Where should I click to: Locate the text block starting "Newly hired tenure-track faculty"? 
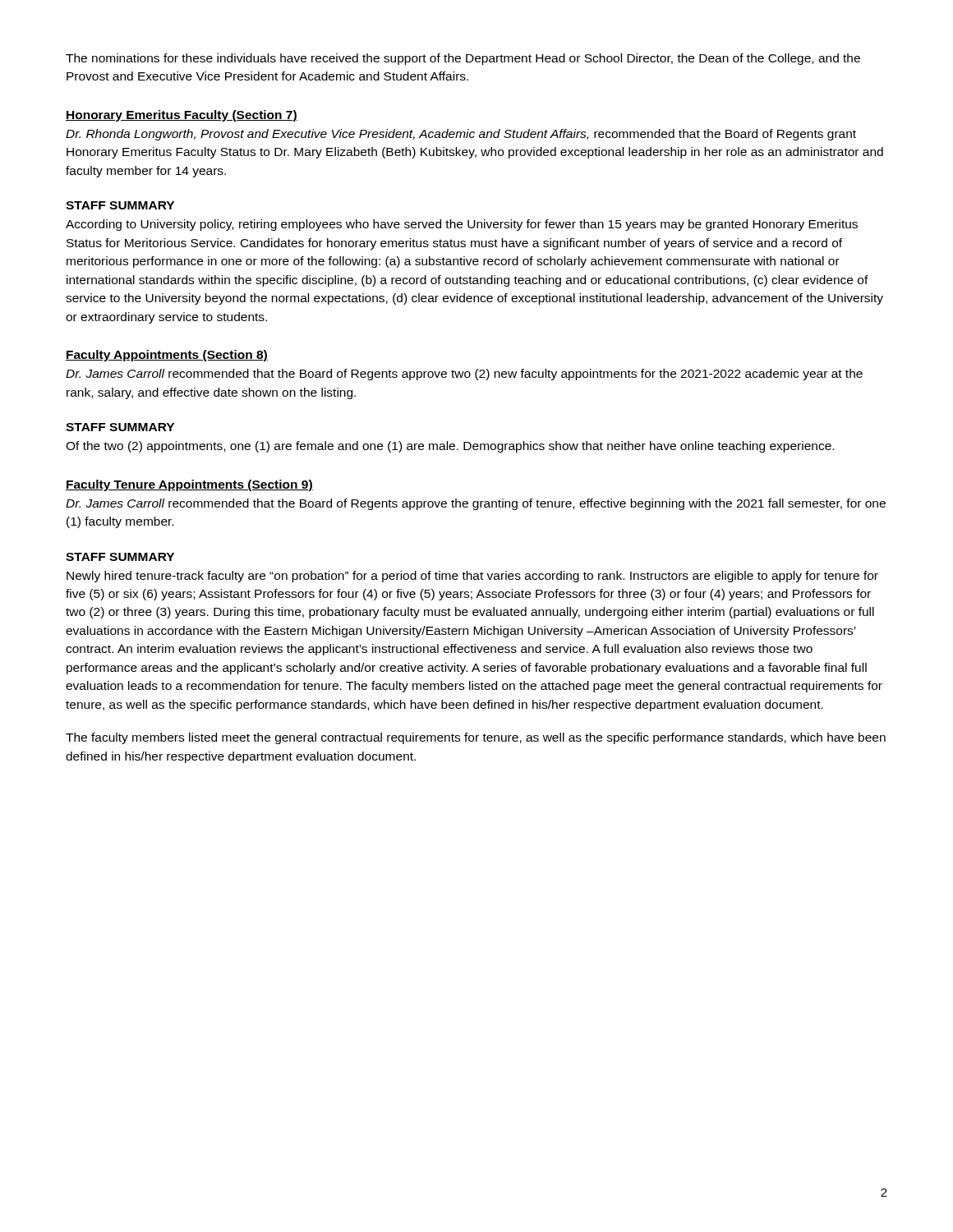476,640
